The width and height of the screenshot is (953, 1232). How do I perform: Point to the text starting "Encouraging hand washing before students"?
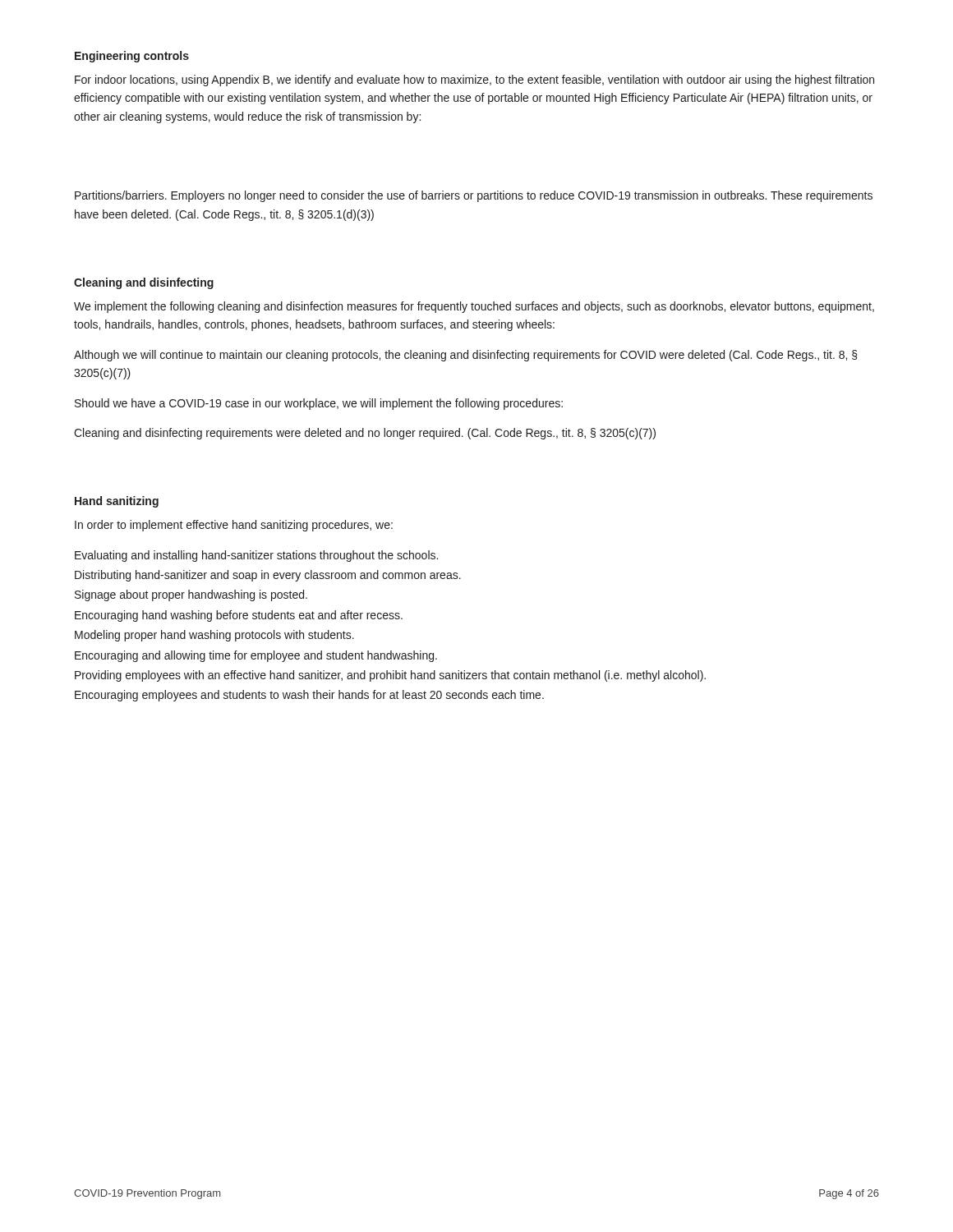click(x=239, y=615)
